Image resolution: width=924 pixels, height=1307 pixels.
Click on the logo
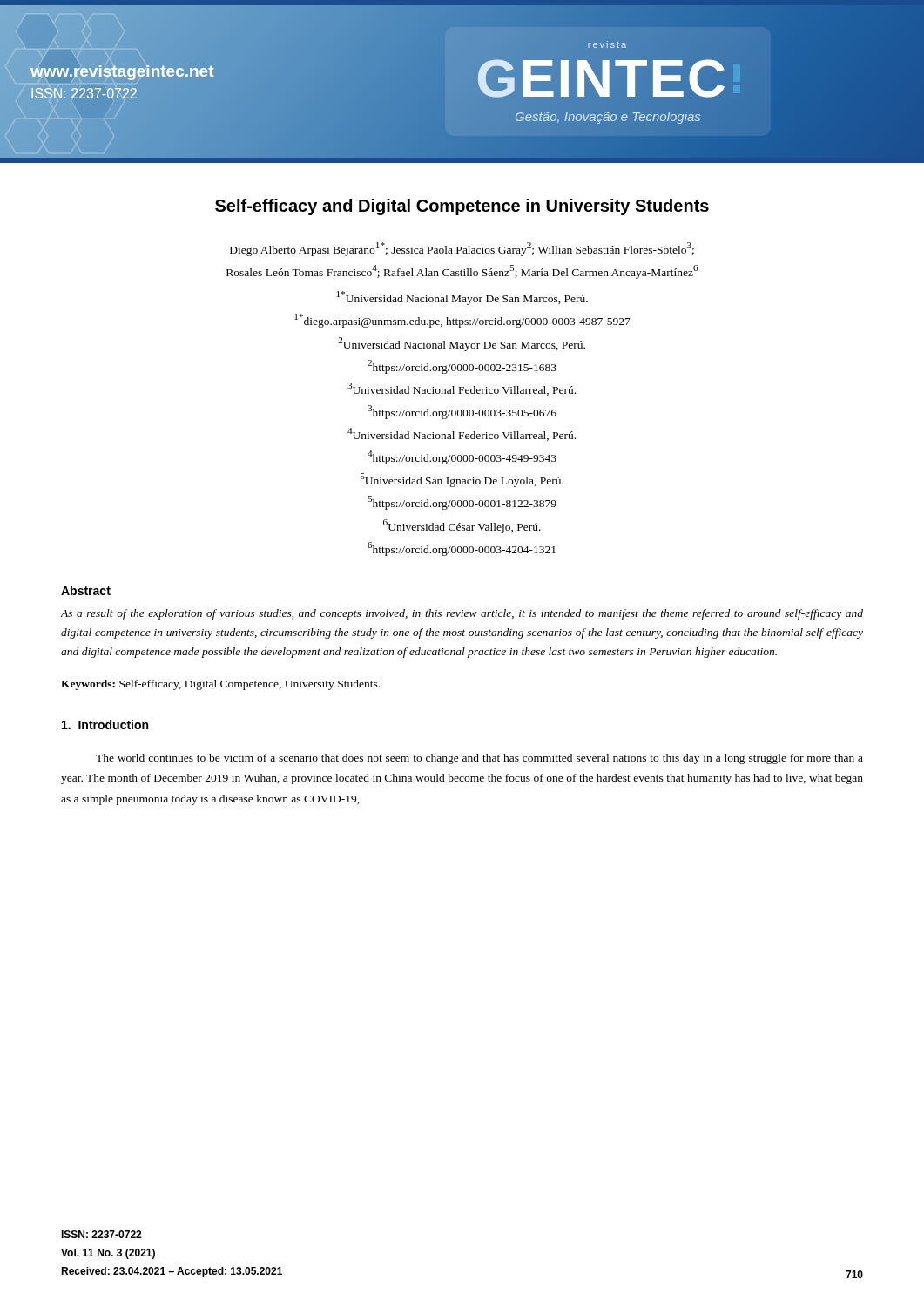[462, 81]
